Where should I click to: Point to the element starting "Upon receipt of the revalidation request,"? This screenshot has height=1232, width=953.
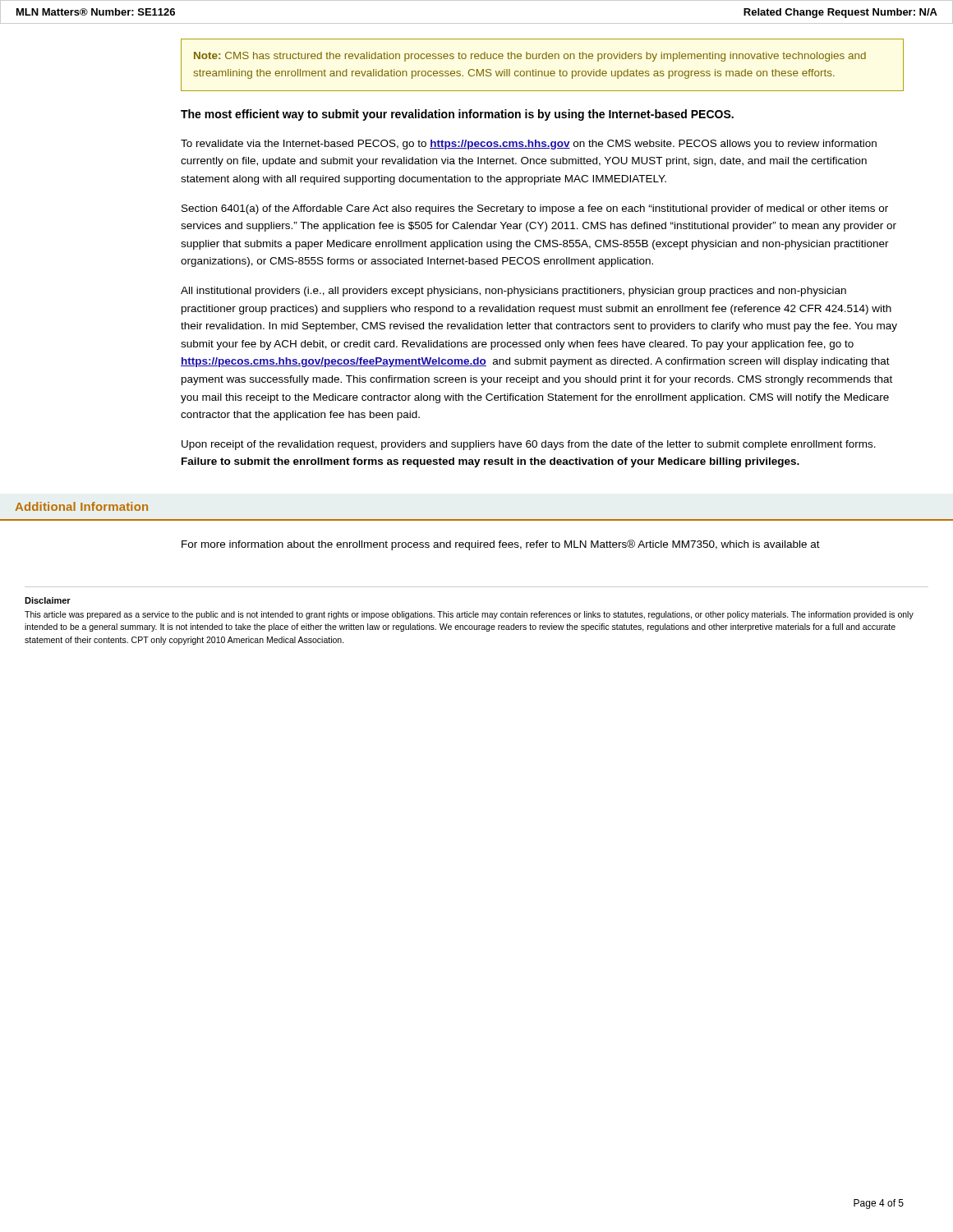pos(528,453)
